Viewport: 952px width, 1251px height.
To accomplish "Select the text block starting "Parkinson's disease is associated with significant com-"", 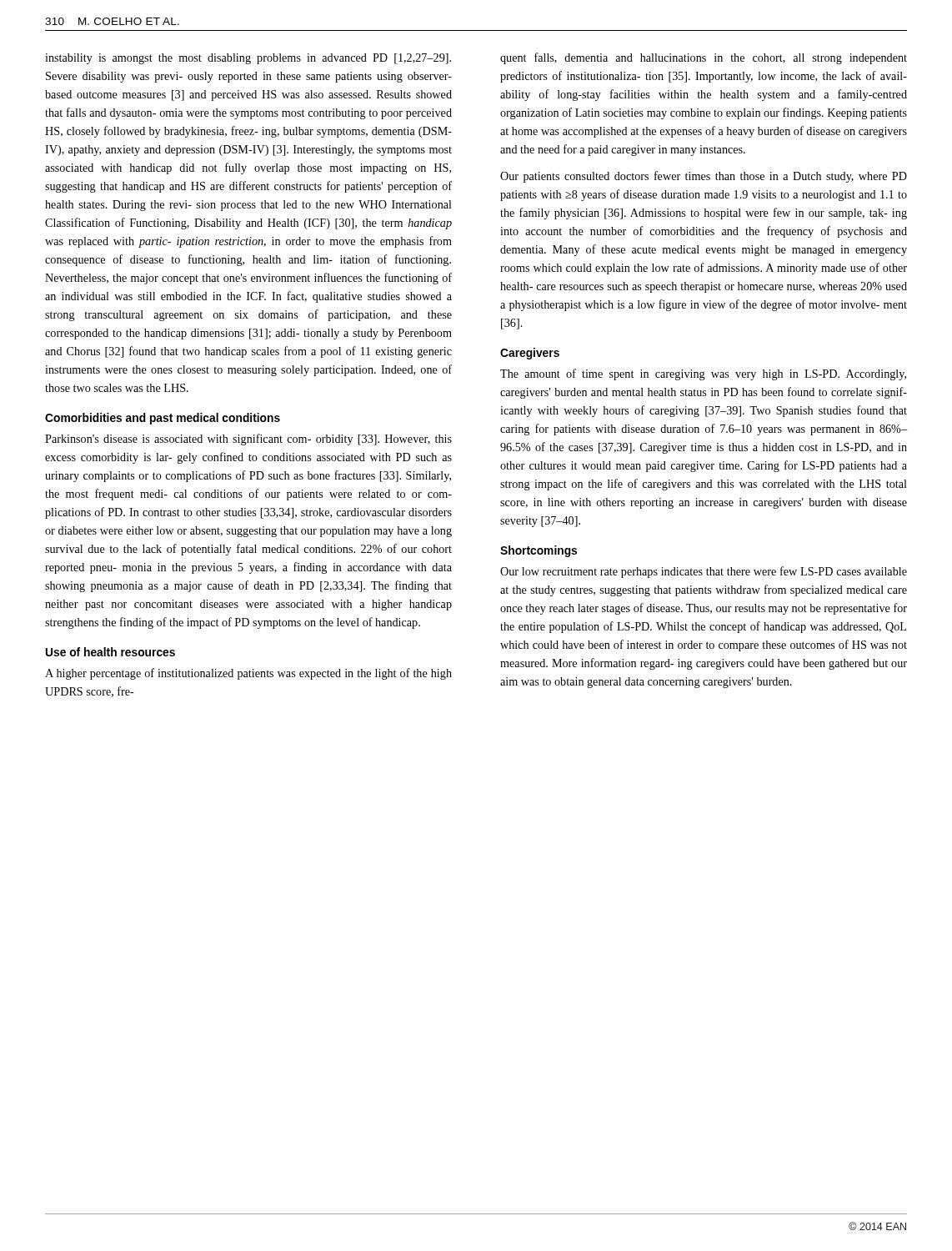I will (248, 530).
